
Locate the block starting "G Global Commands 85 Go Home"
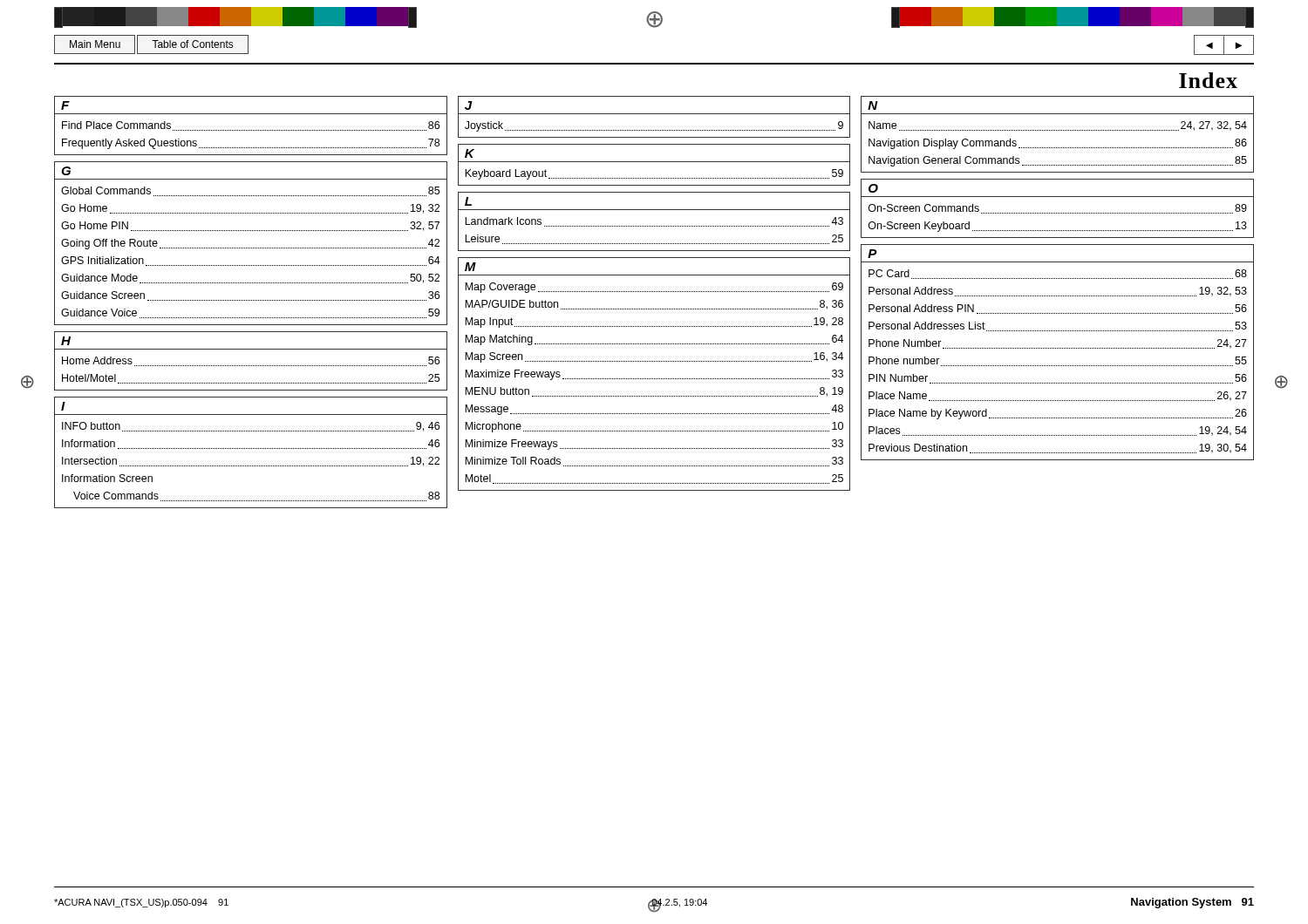[251, 243]
